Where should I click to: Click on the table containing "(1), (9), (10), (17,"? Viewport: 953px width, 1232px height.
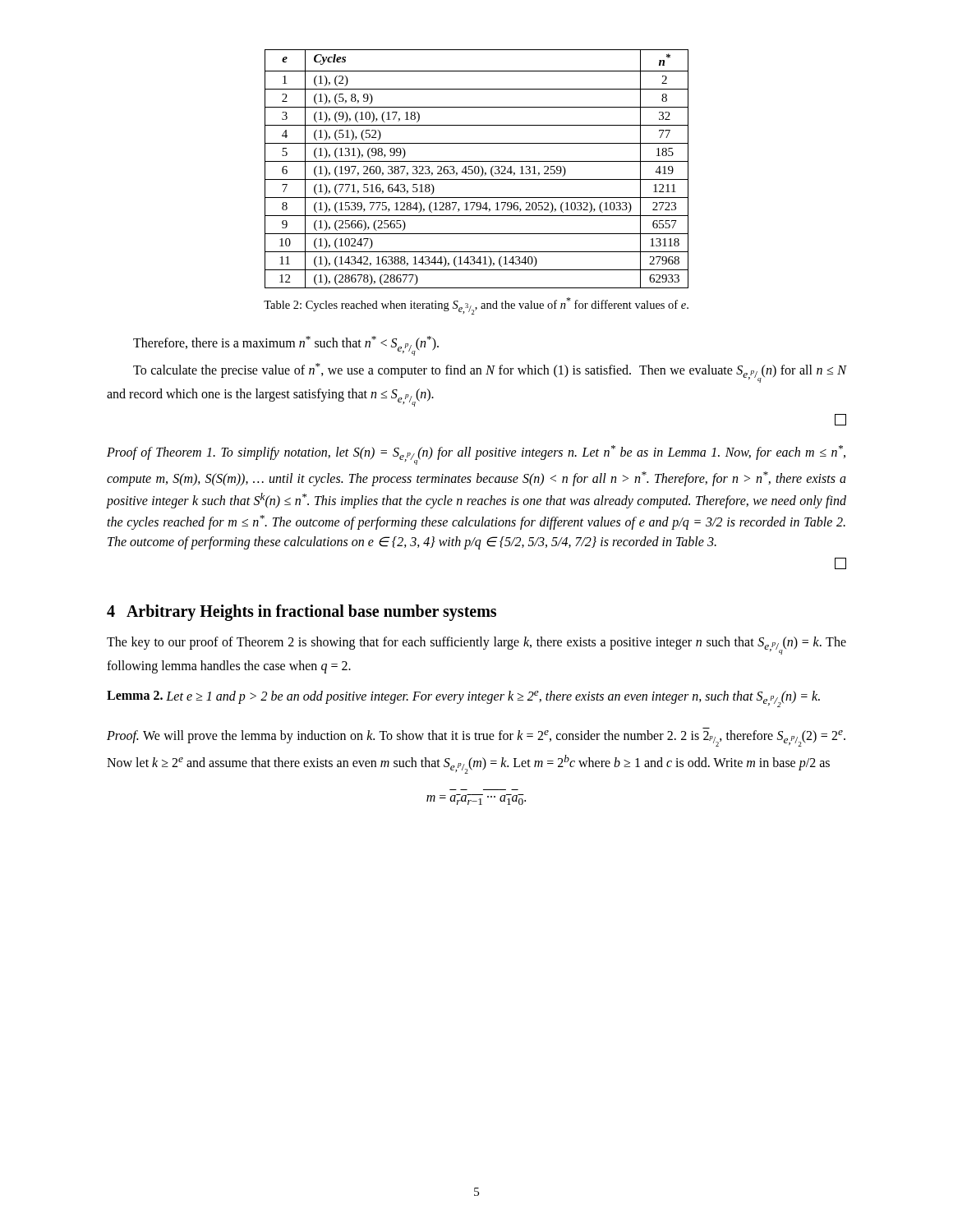(x=476, y=169)
